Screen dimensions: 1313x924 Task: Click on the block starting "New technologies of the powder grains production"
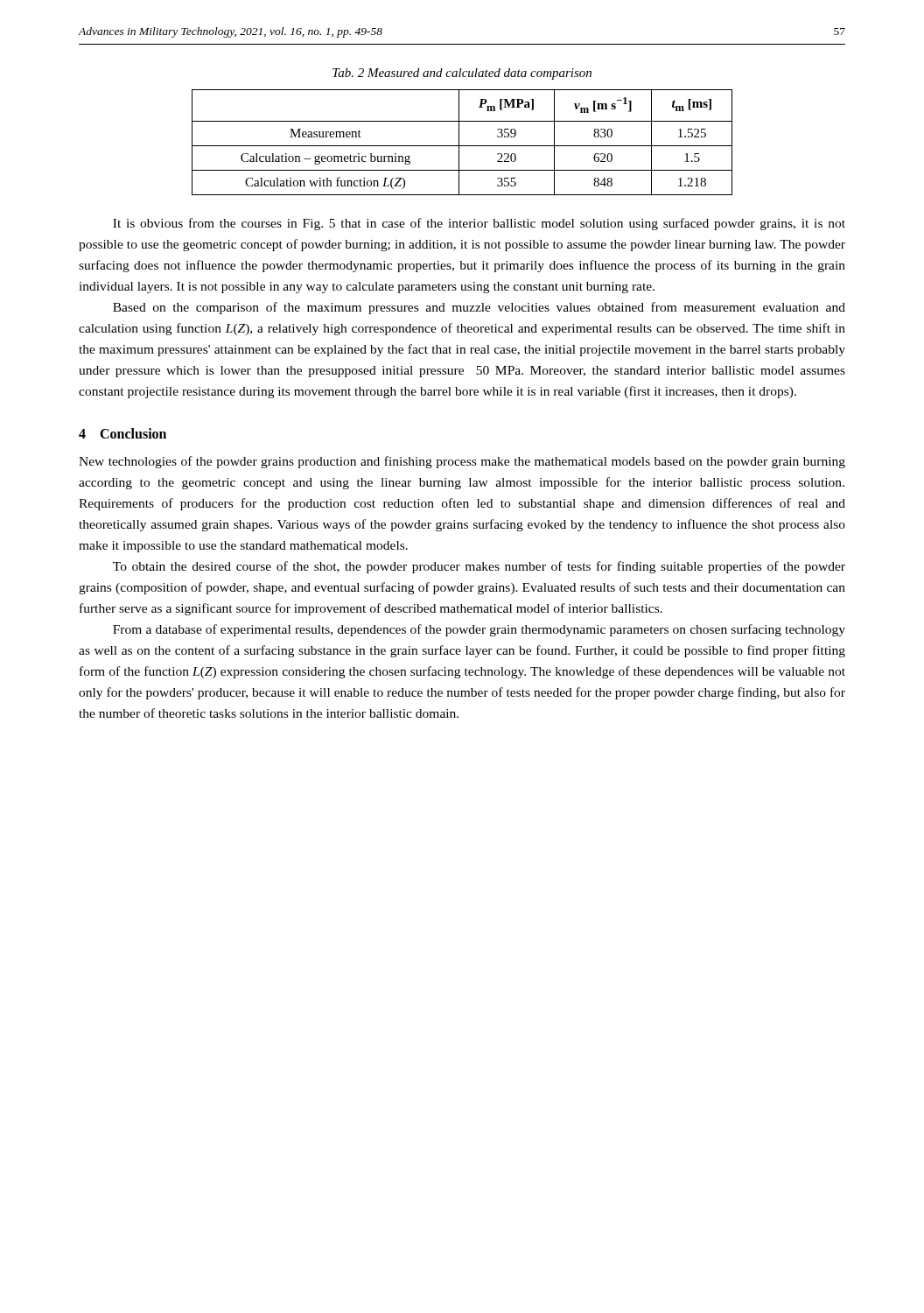pyautogui.click(x=462, y=503)
